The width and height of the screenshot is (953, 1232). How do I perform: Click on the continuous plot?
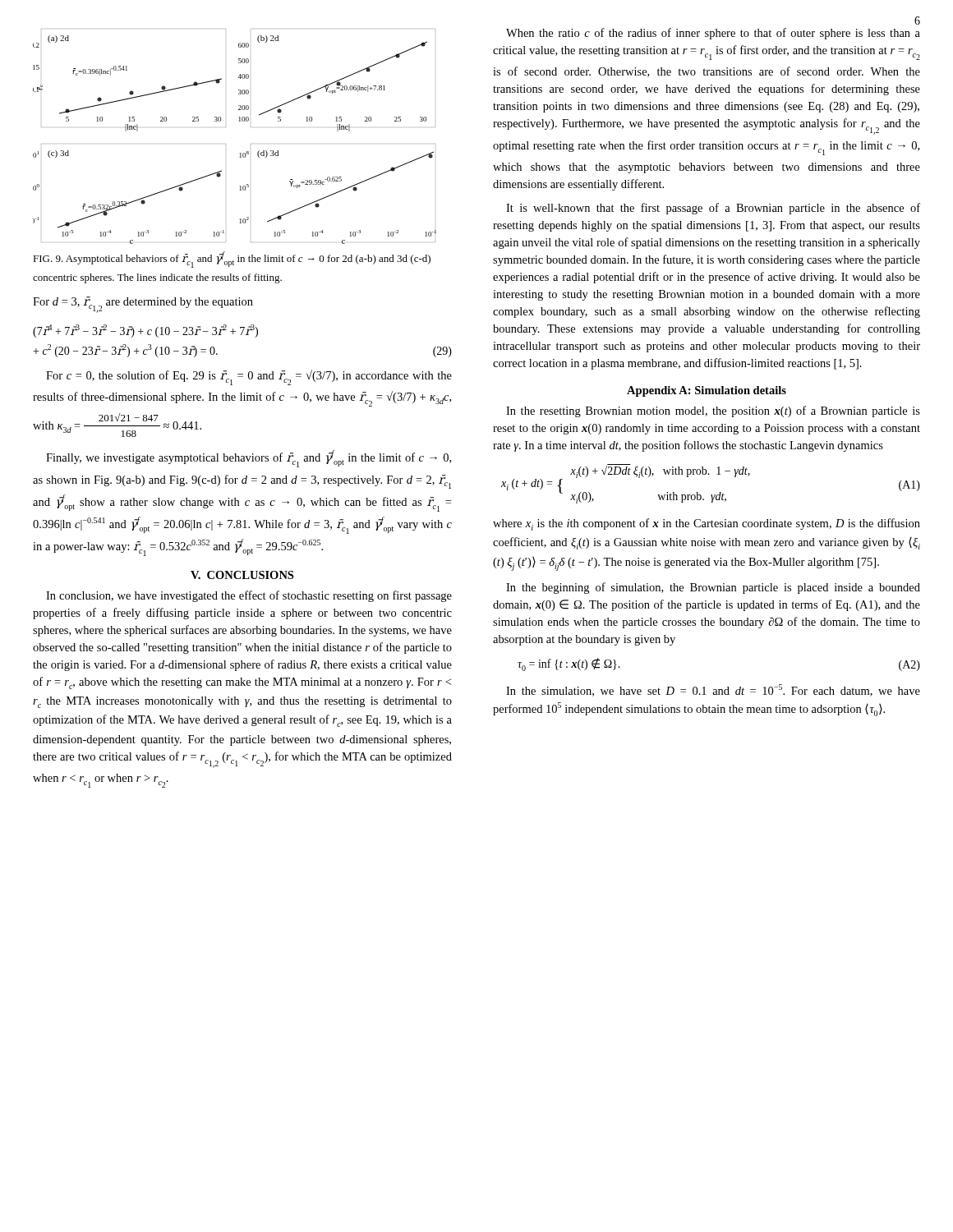point(242,136)
